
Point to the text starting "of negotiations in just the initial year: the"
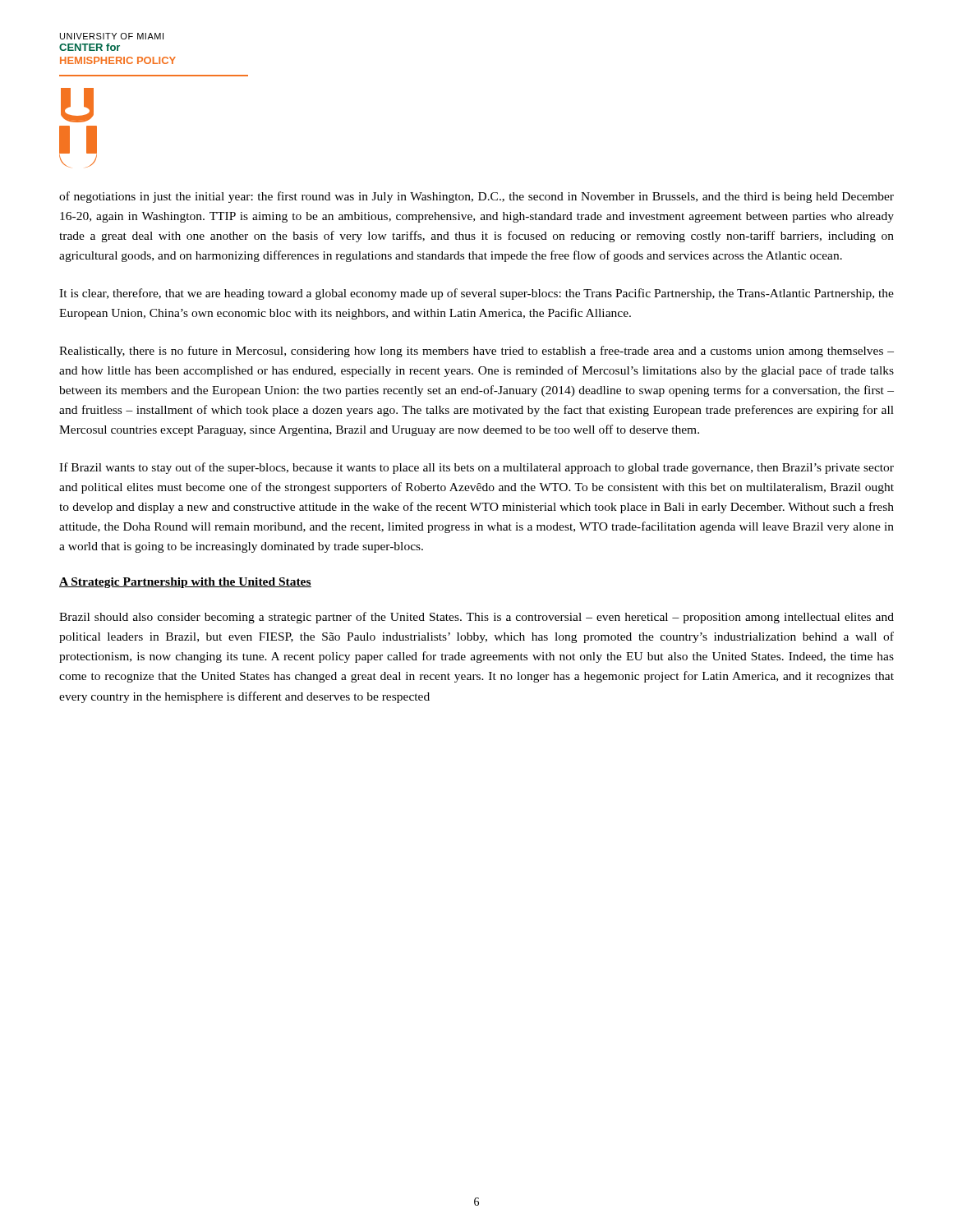tap(476, 226)
